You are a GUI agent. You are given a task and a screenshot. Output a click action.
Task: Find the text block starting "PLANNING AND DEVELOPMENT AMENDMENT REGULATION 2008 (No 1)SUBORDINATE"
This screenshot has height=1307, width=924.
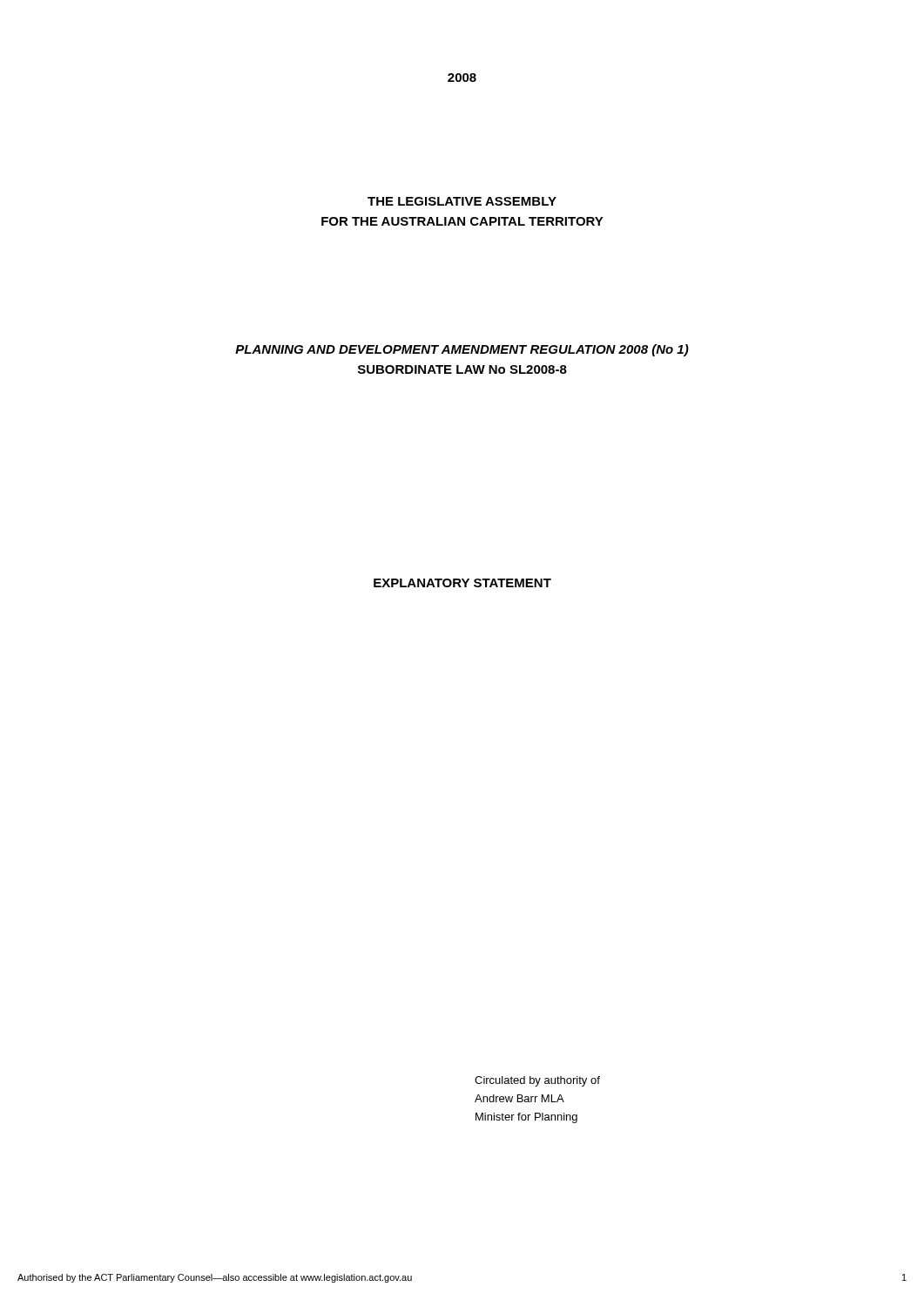[462, 359]
